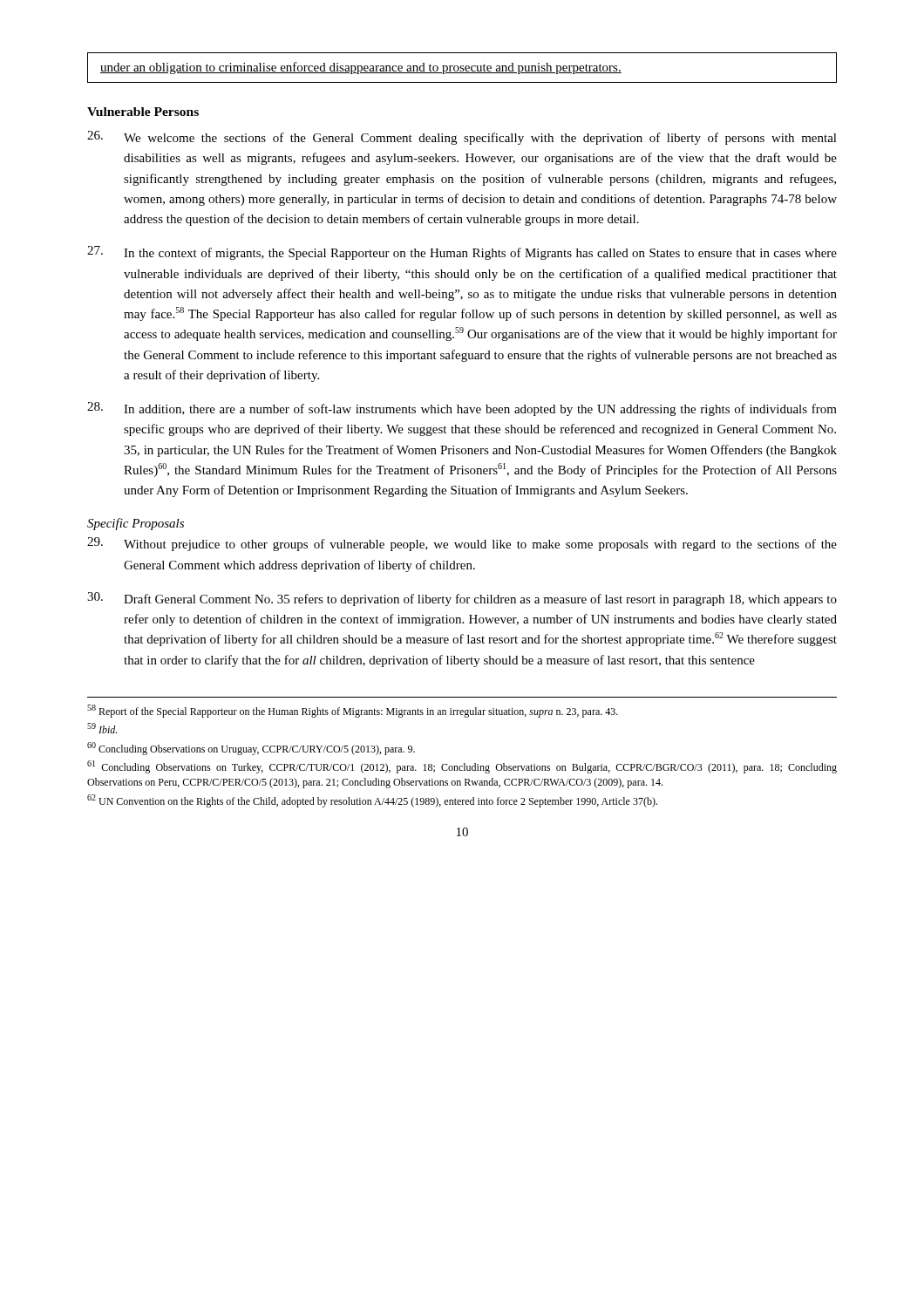Find the block on this page that starts "28. In addition, there are a"
924x1308 pixels.
(462, 450)
